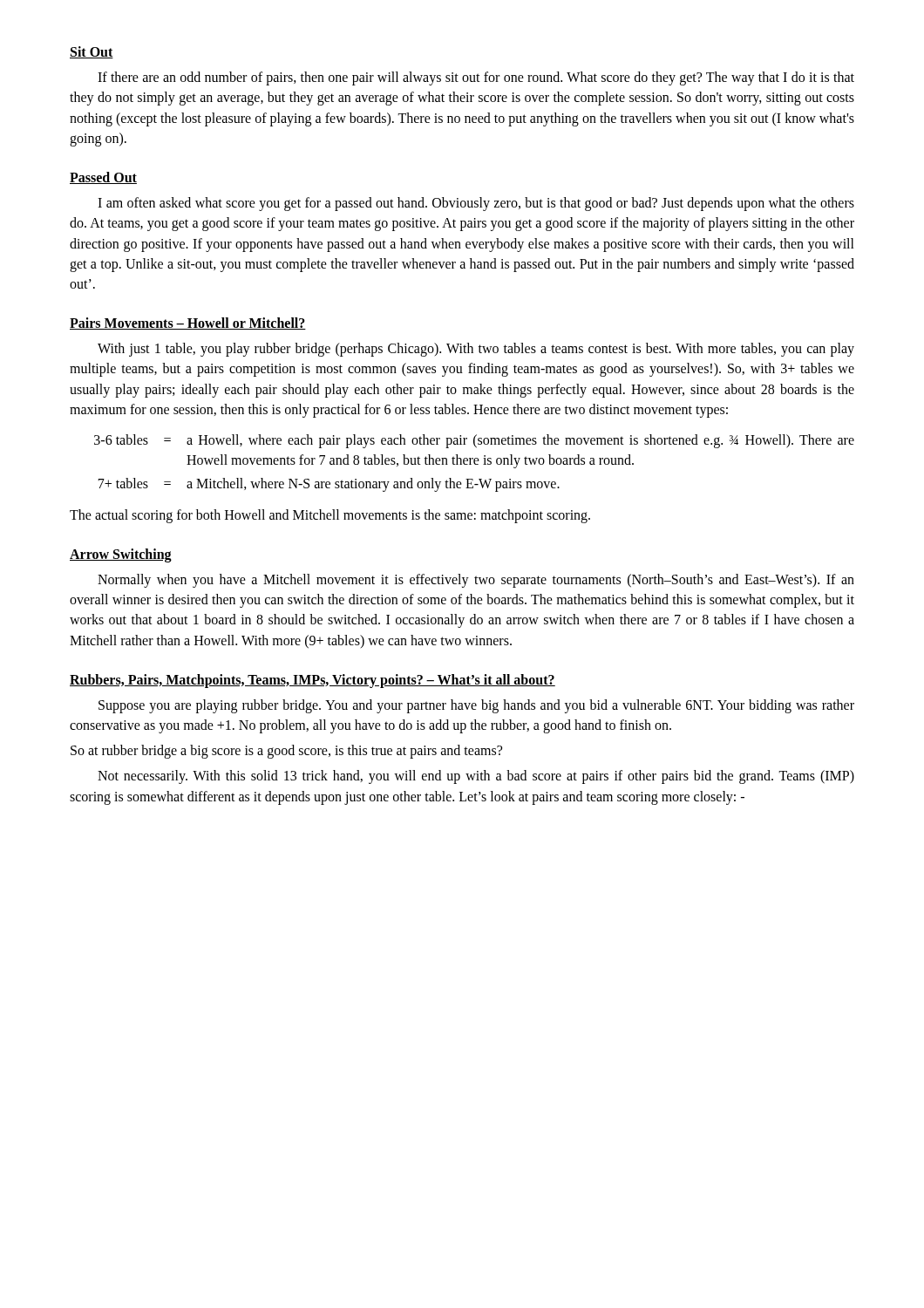Find the block on this page that starts "Suppose you are playing rubber bridge. You and"
The width and height of the screenshot is (924, 1308).
(x=462, y=751)
